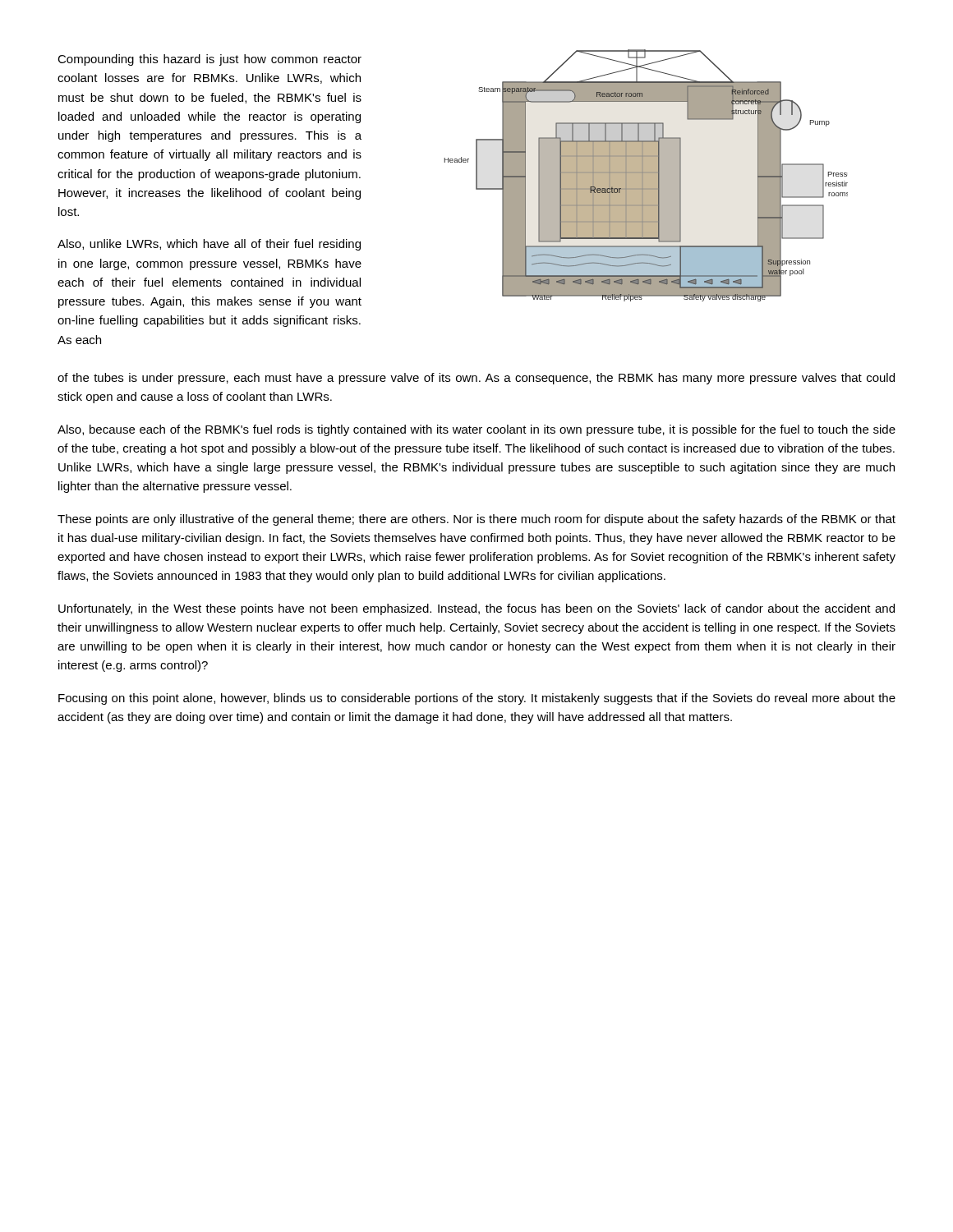
Task: Locate the region starting "of the tubes is under pressure, each must"
Action: coord(476,387)
